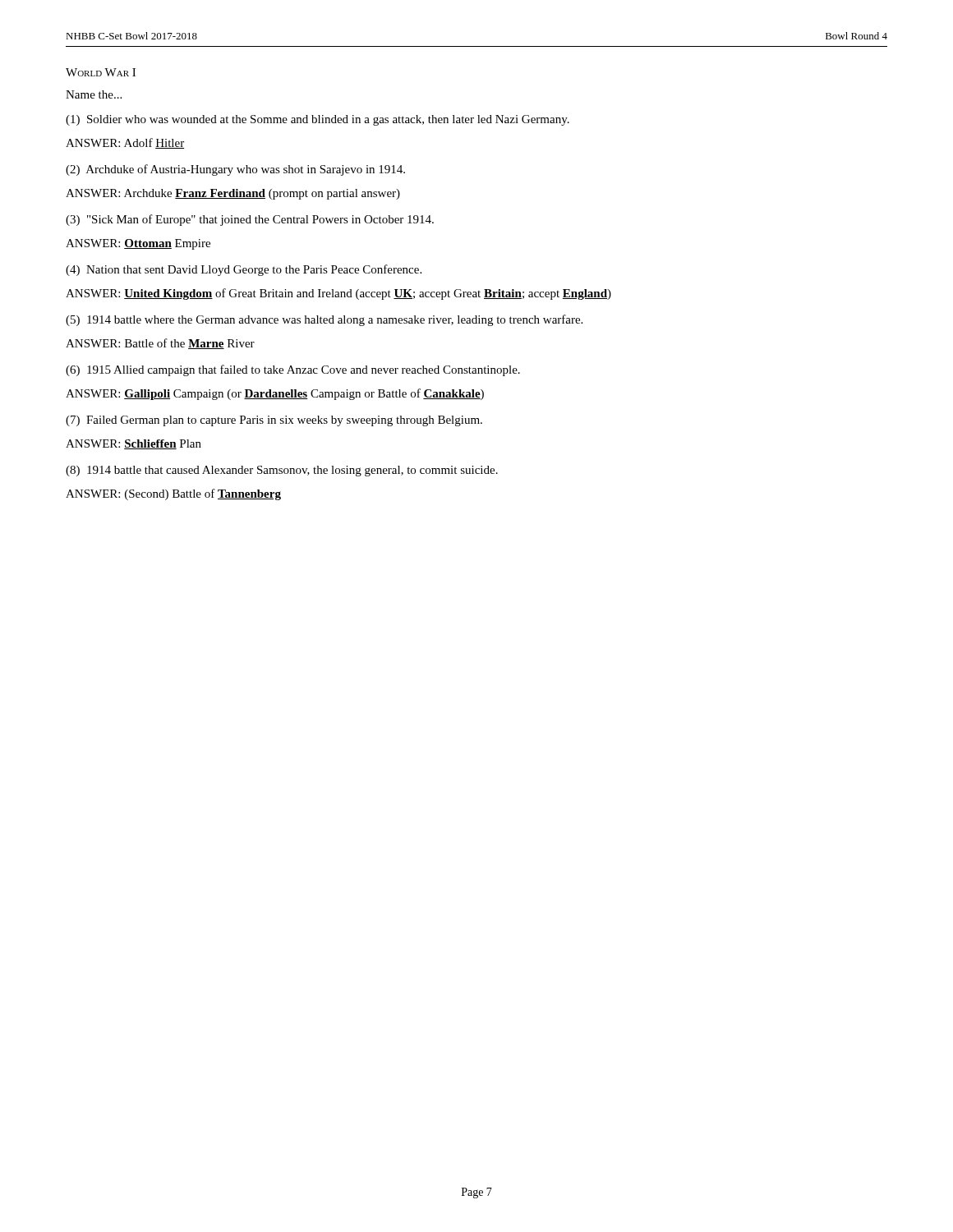Select the passage starting "(4) Nation that"

tap(244, 269)
